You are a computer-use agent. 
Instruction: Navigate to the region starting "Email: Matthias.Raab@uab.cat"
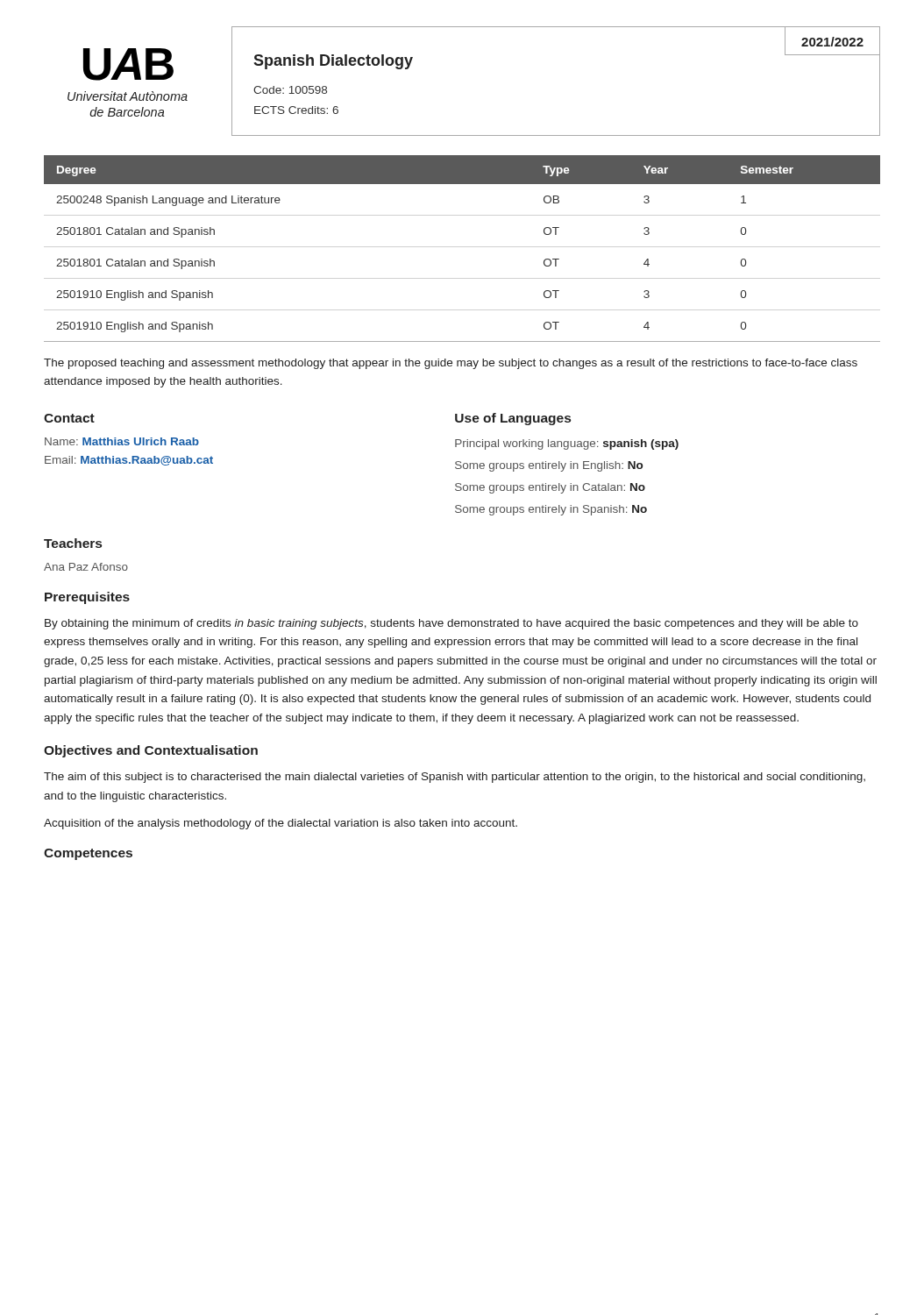click(x=129, y=460)
